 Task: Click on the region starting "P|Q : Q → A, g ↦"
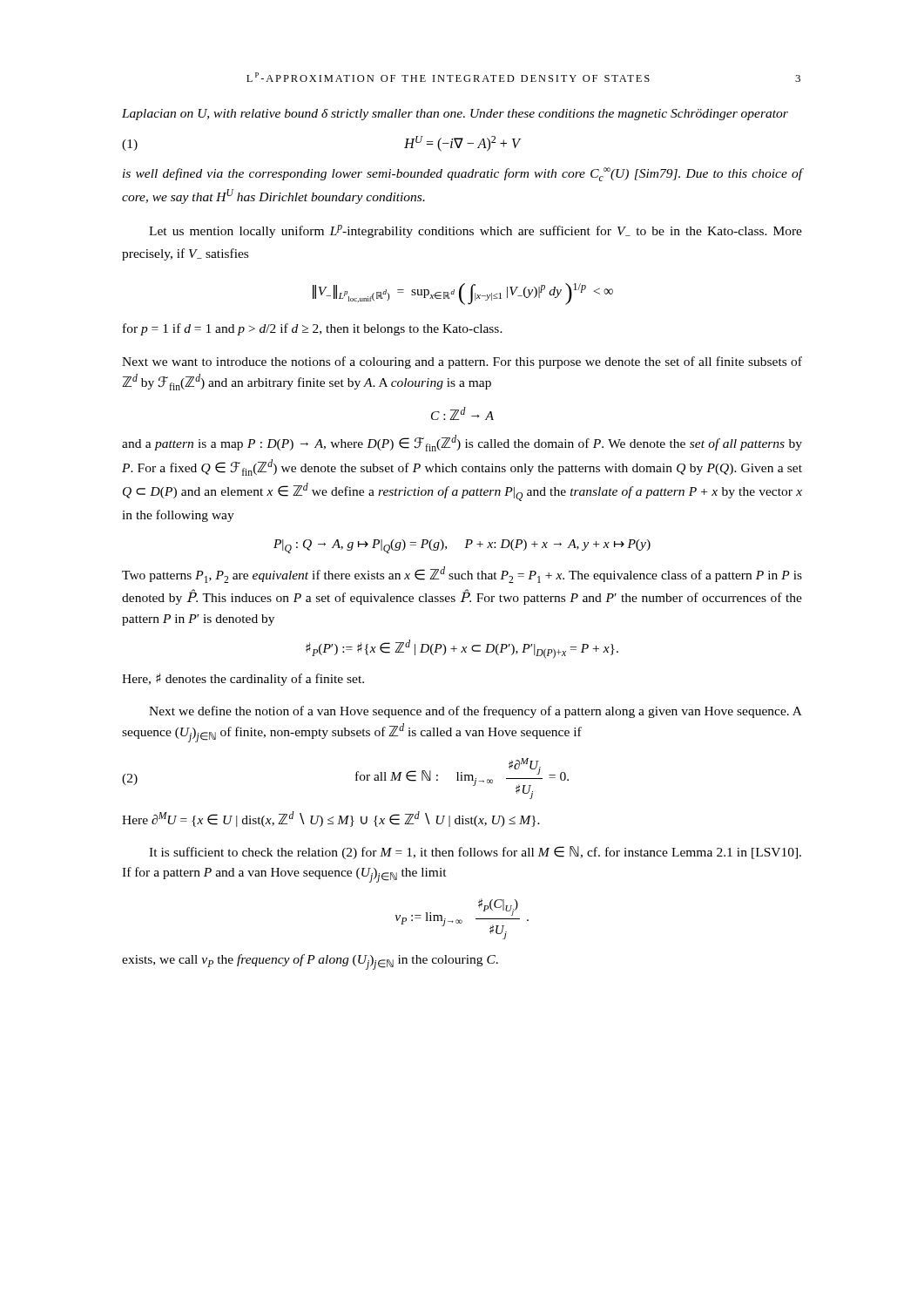point(462,545)
